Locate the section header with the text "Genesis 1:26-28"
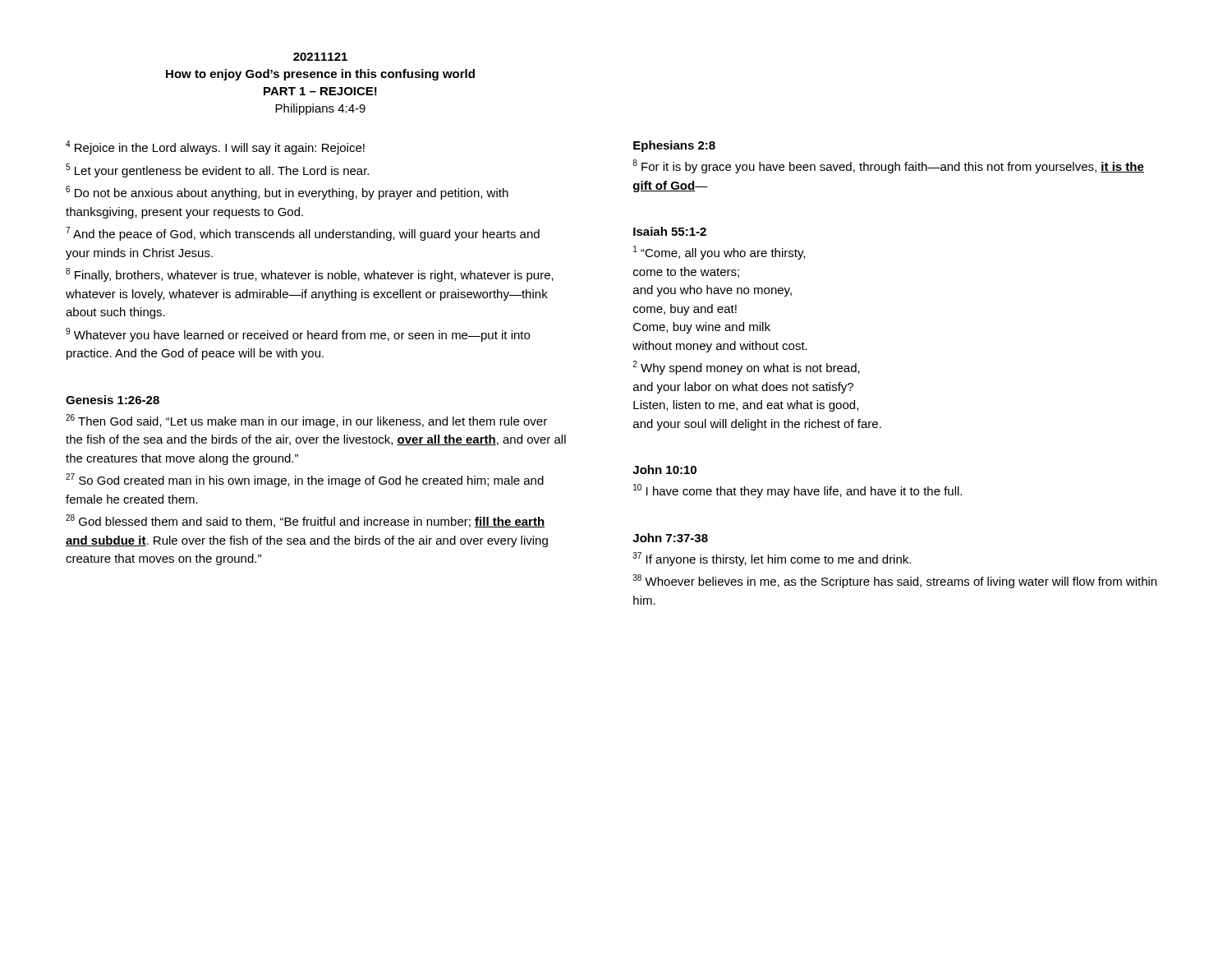 click(113, 399)
